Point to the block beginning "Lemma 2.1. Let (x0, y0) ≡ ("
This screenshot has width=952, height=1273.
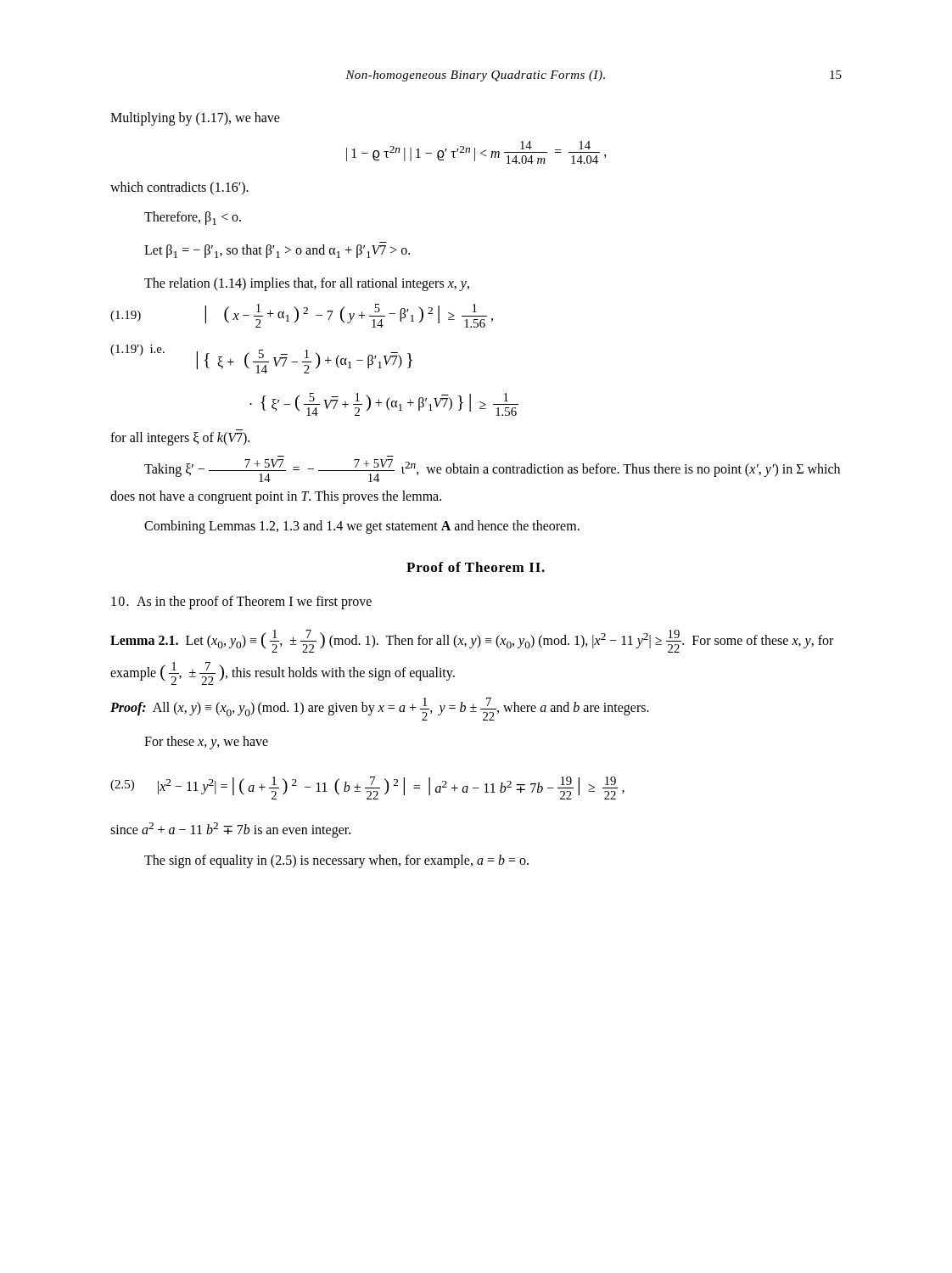click(476, 656)
